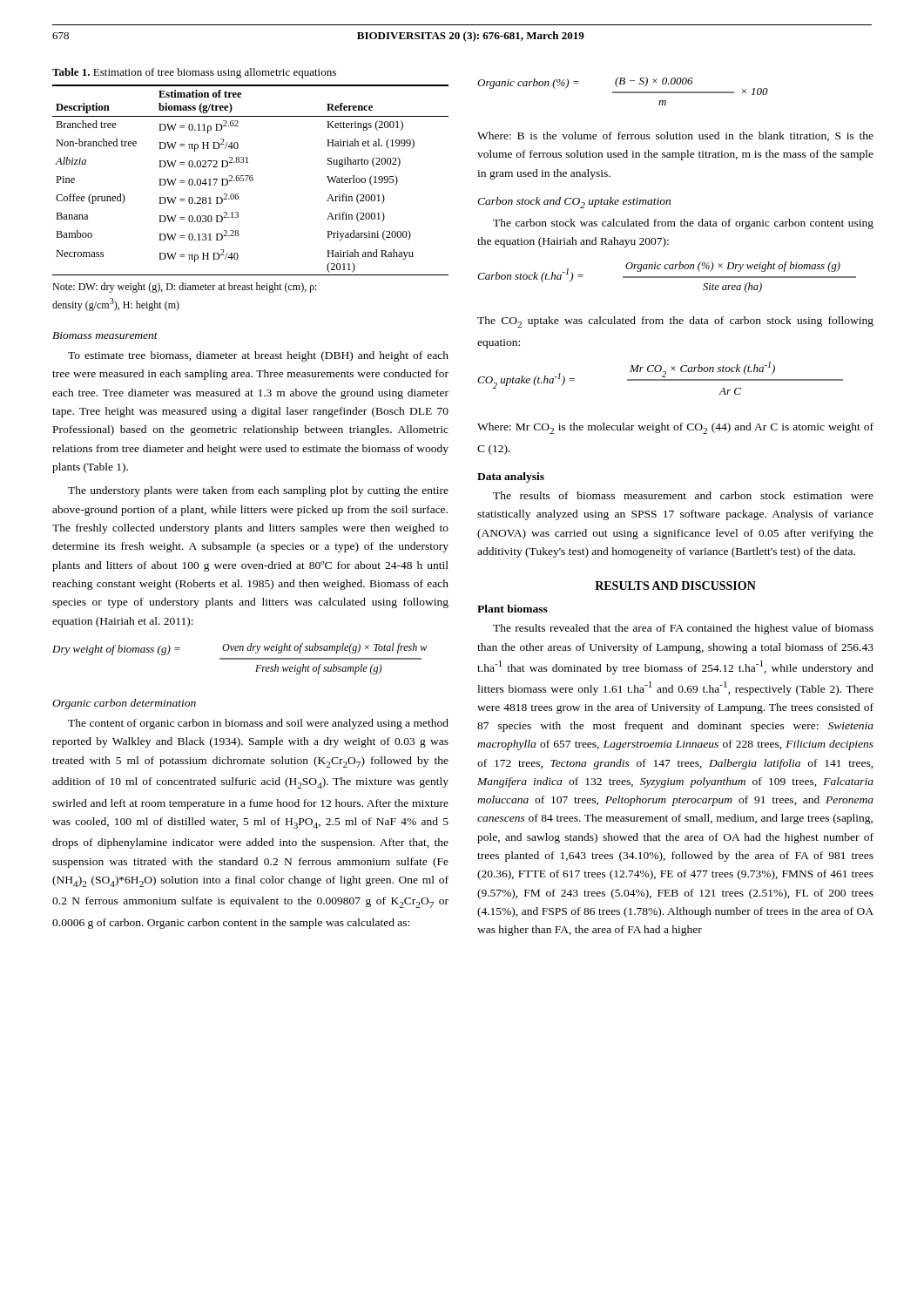The height and width of the screenshot is (1307, 924).
Task: Navigate to the element starting "CO2 uptake (t.ha-1) = Mr"
Action: click(669, 384)
